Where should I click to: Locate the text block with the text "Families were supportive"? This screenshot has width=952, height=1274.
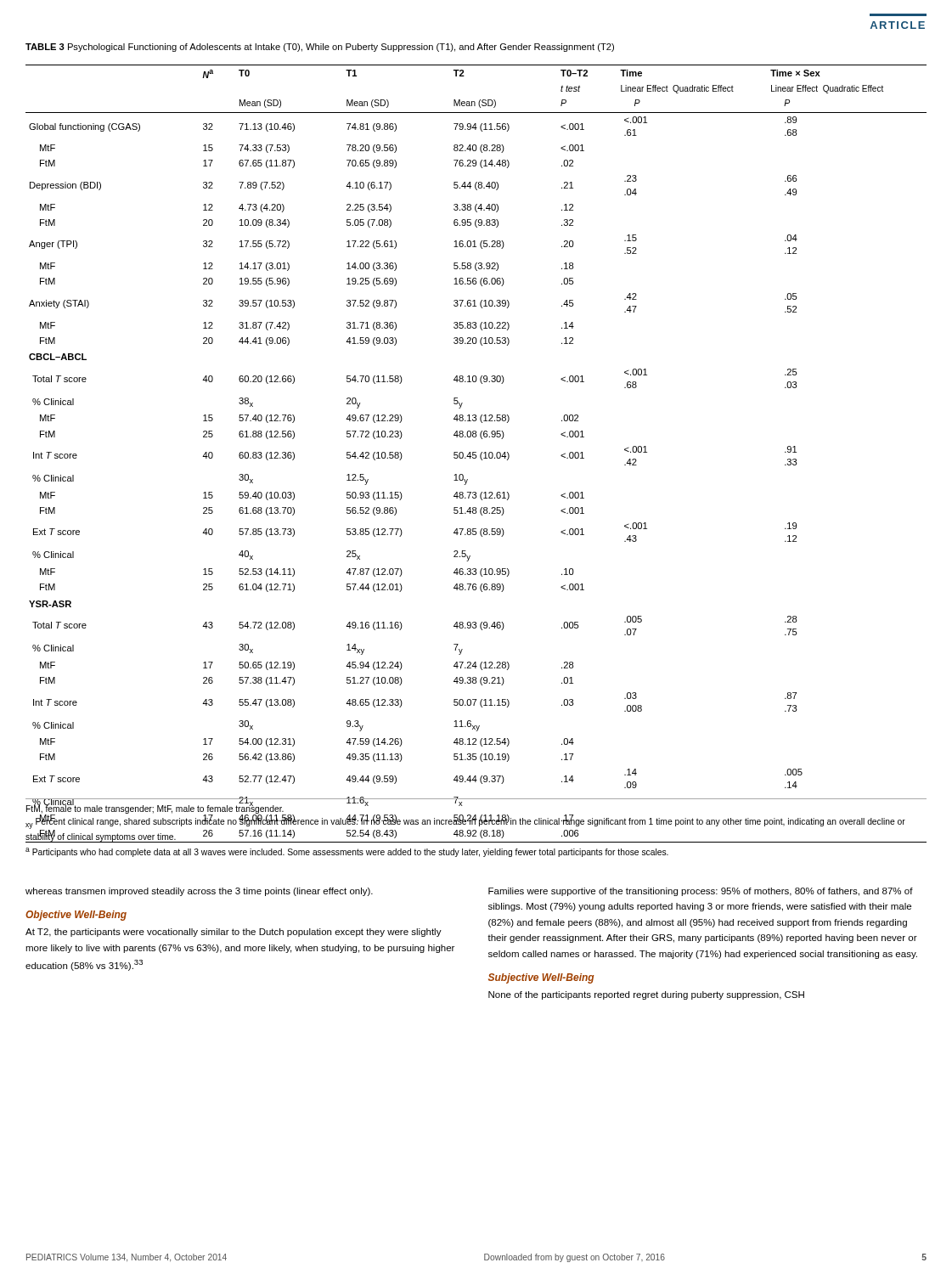(703, 922)
